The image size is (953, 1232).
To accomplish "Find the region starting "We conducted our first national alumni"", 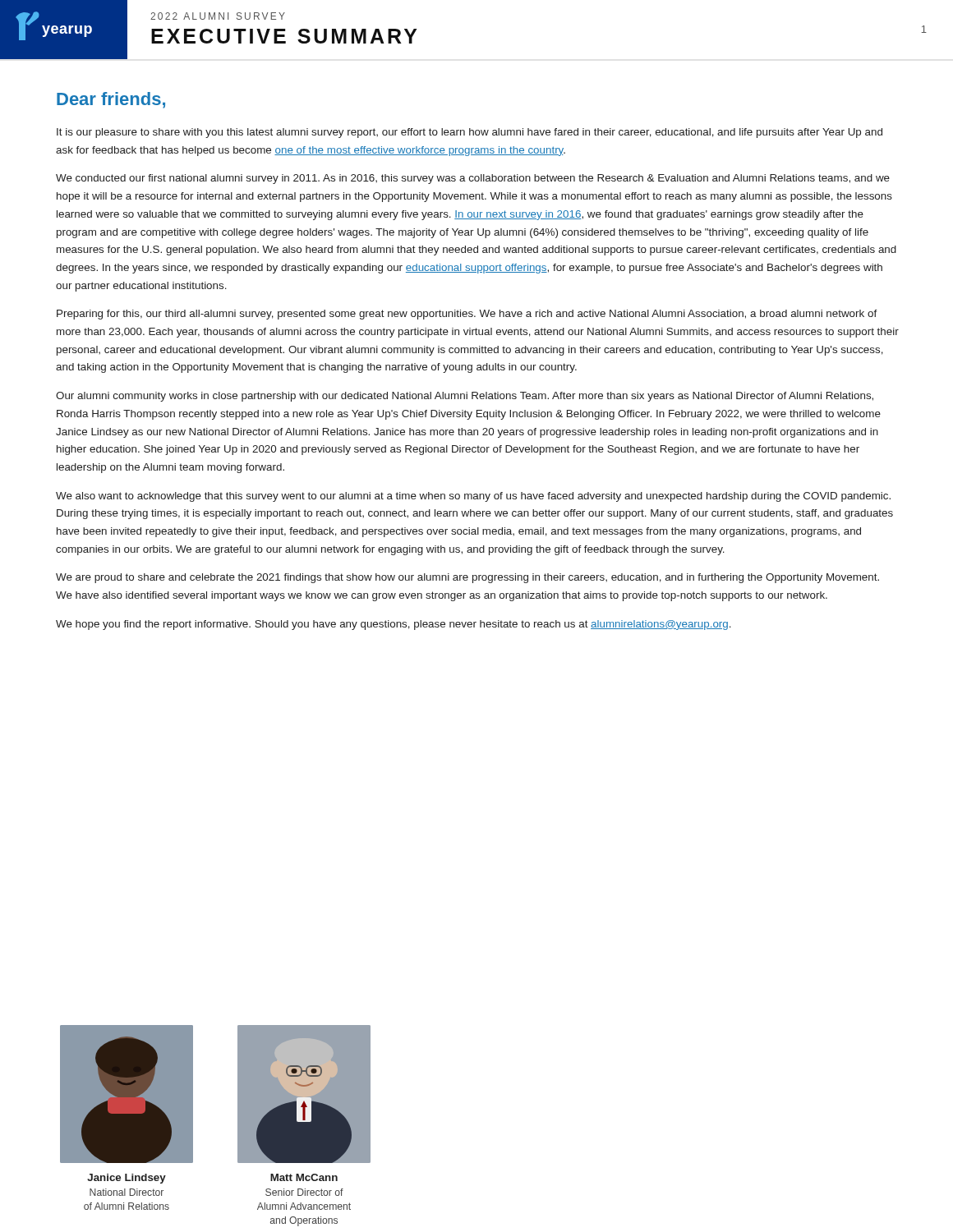I will (x=476, y=232).
